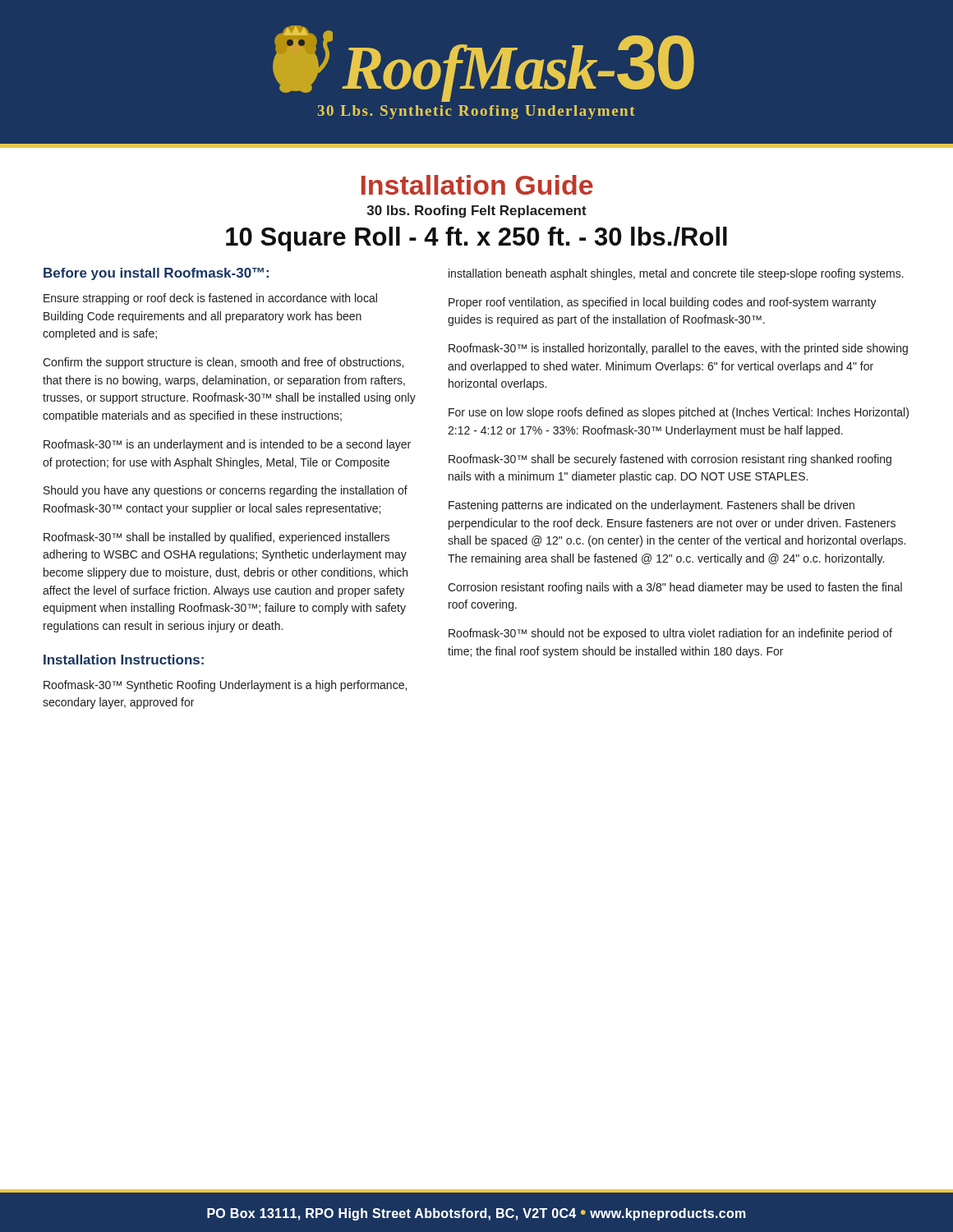953x1232 pixels.
Task: Select the text block starting "10 Square Roll"
Action: pos(476,237)
